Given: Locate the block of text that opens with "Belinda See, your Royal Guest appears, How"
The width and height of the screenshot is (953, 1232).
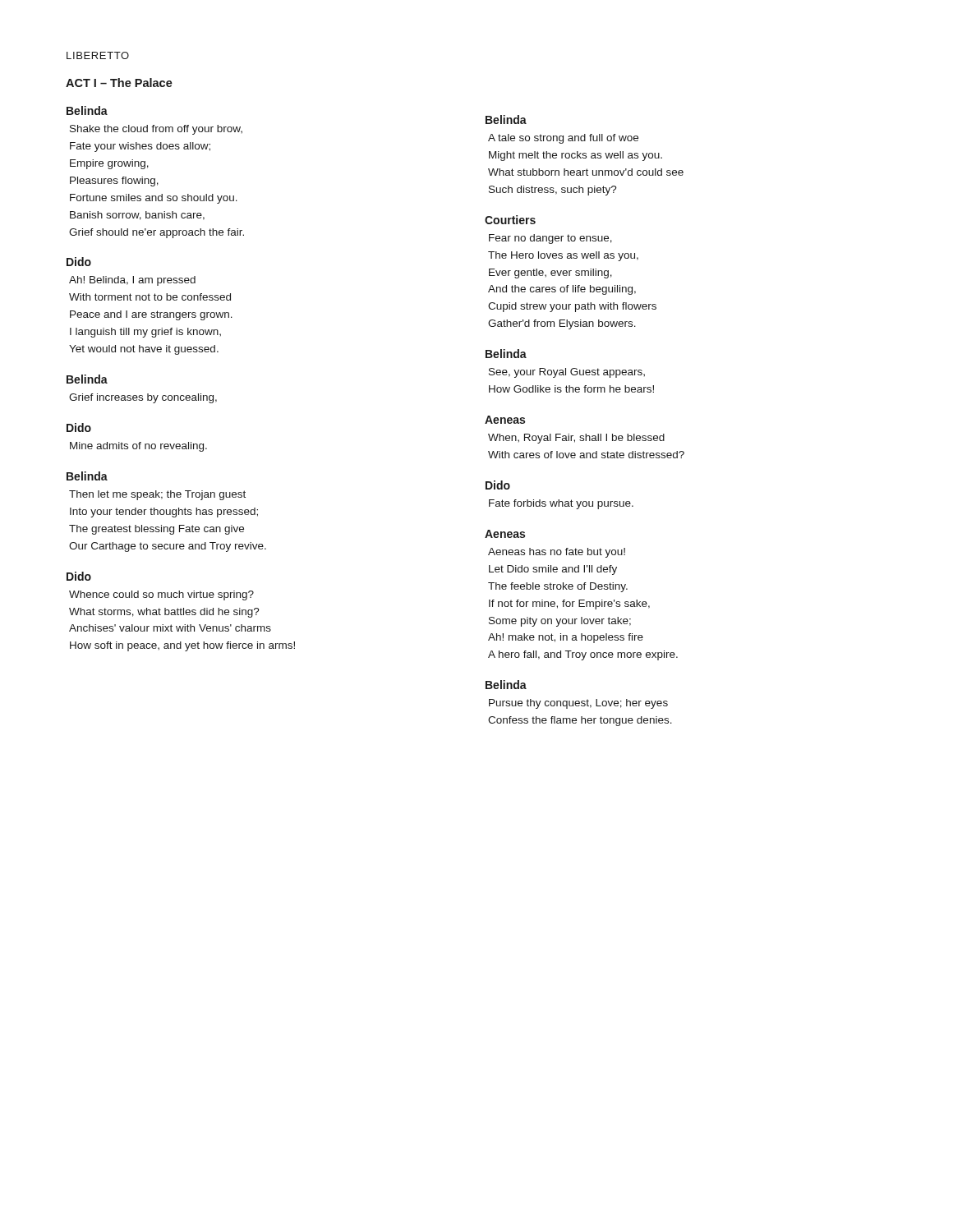Looking at the screenshot, I should pyautogui.click(x=506, y=354).
